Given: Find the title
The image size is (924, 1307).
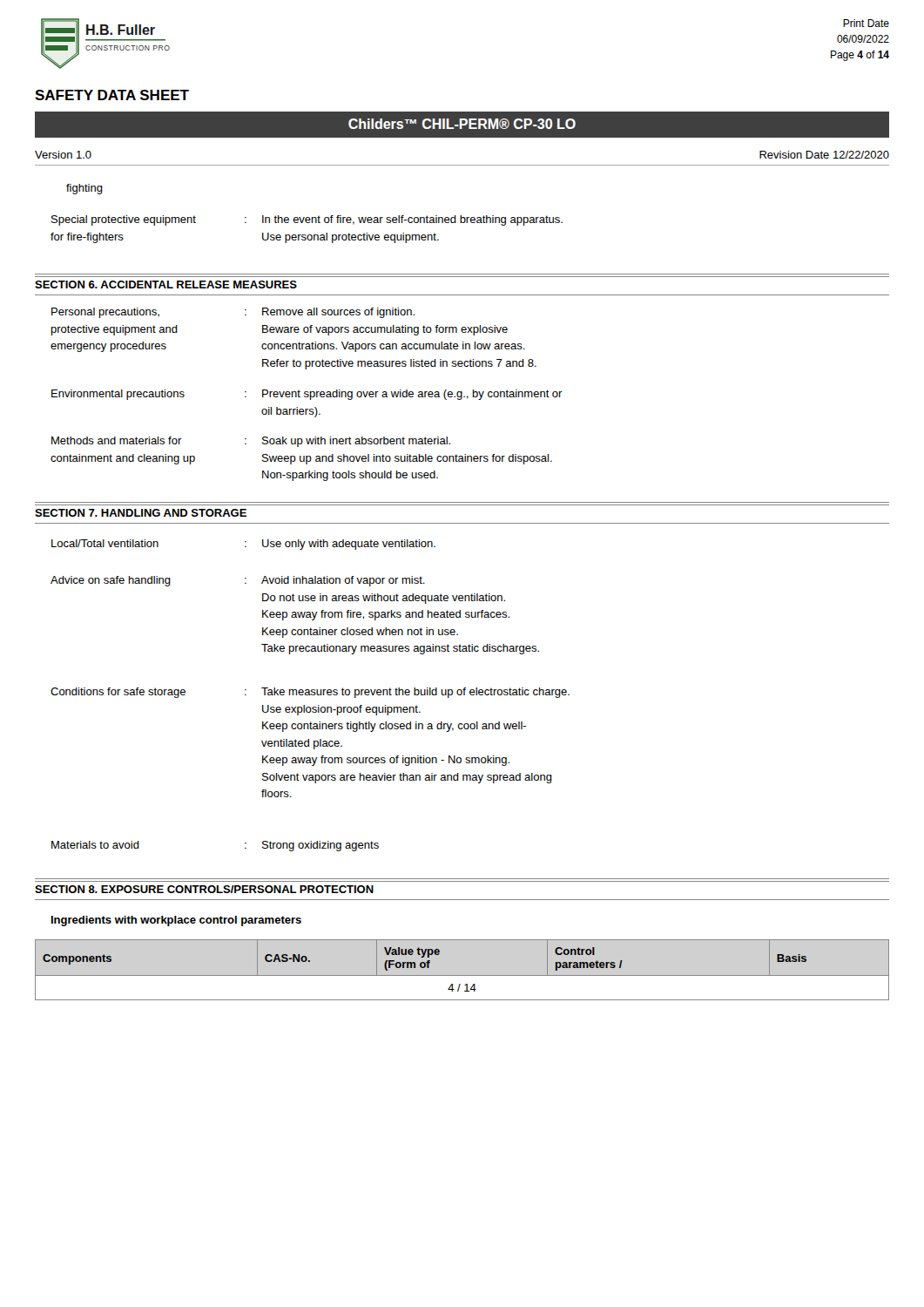Looking at the screenshot, I should pos(112,95).
